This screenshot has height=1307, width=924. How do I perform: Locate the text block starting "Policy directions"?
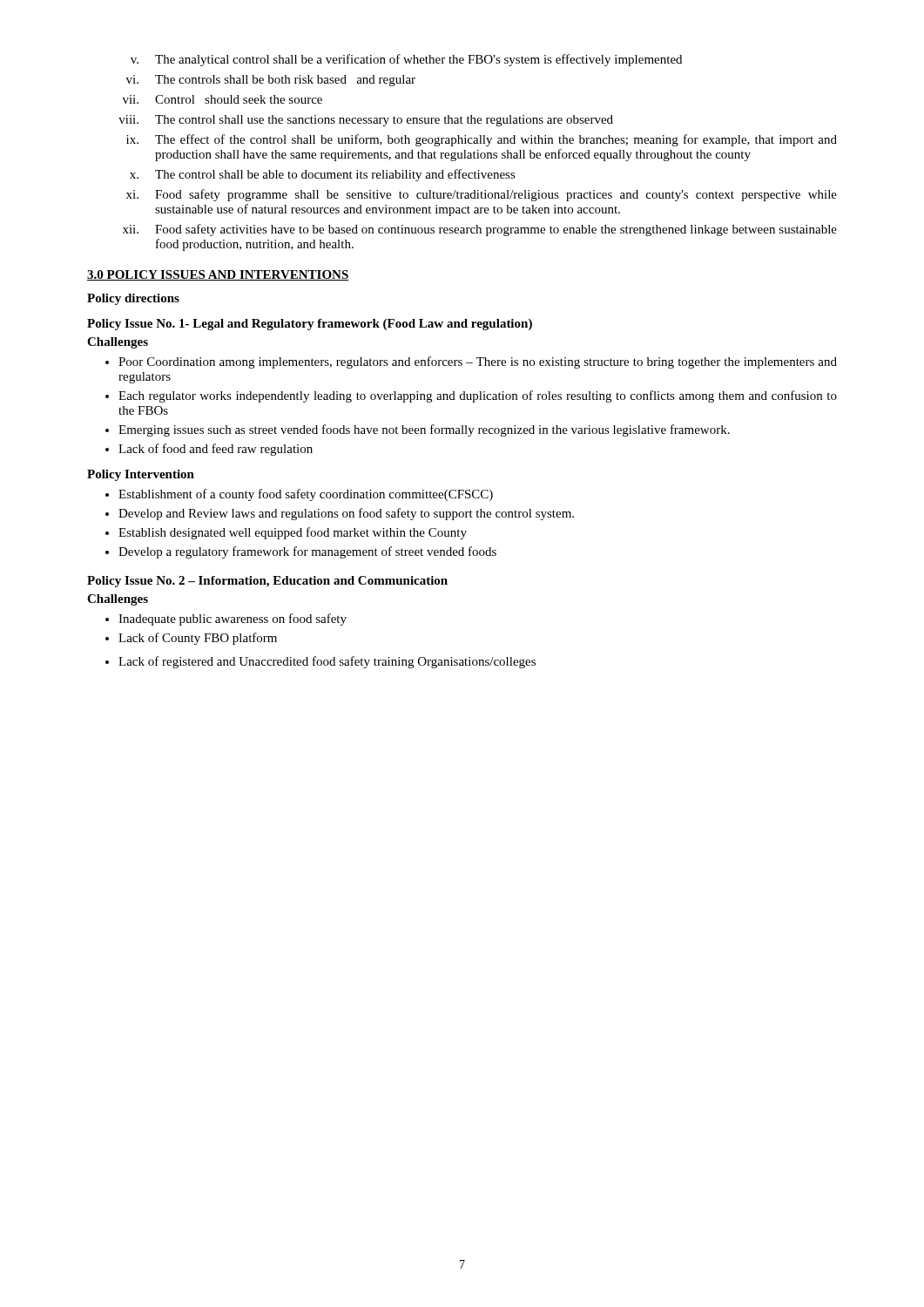pos(133,298)
